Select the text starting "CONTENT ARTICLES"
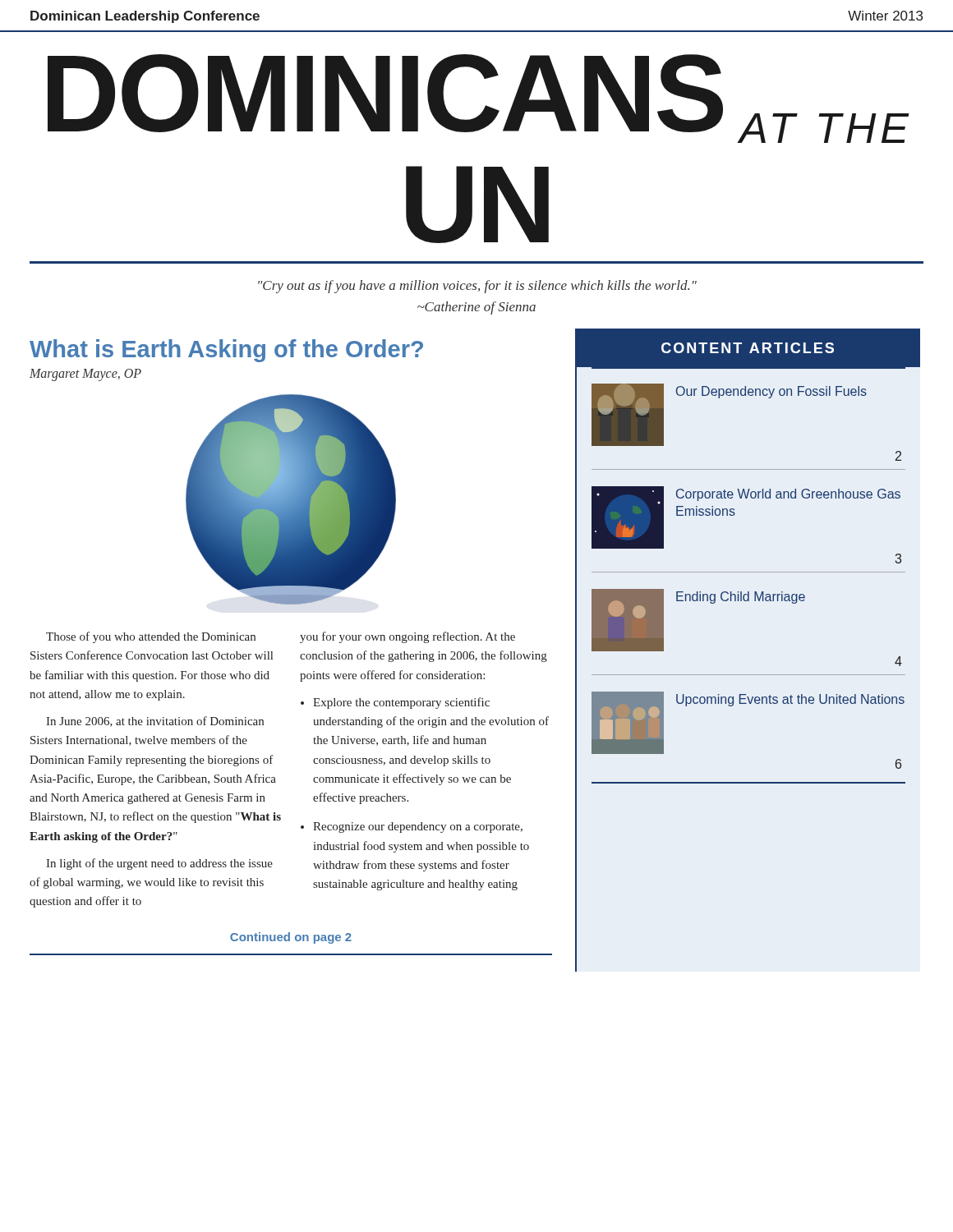 tap(748, 349)
